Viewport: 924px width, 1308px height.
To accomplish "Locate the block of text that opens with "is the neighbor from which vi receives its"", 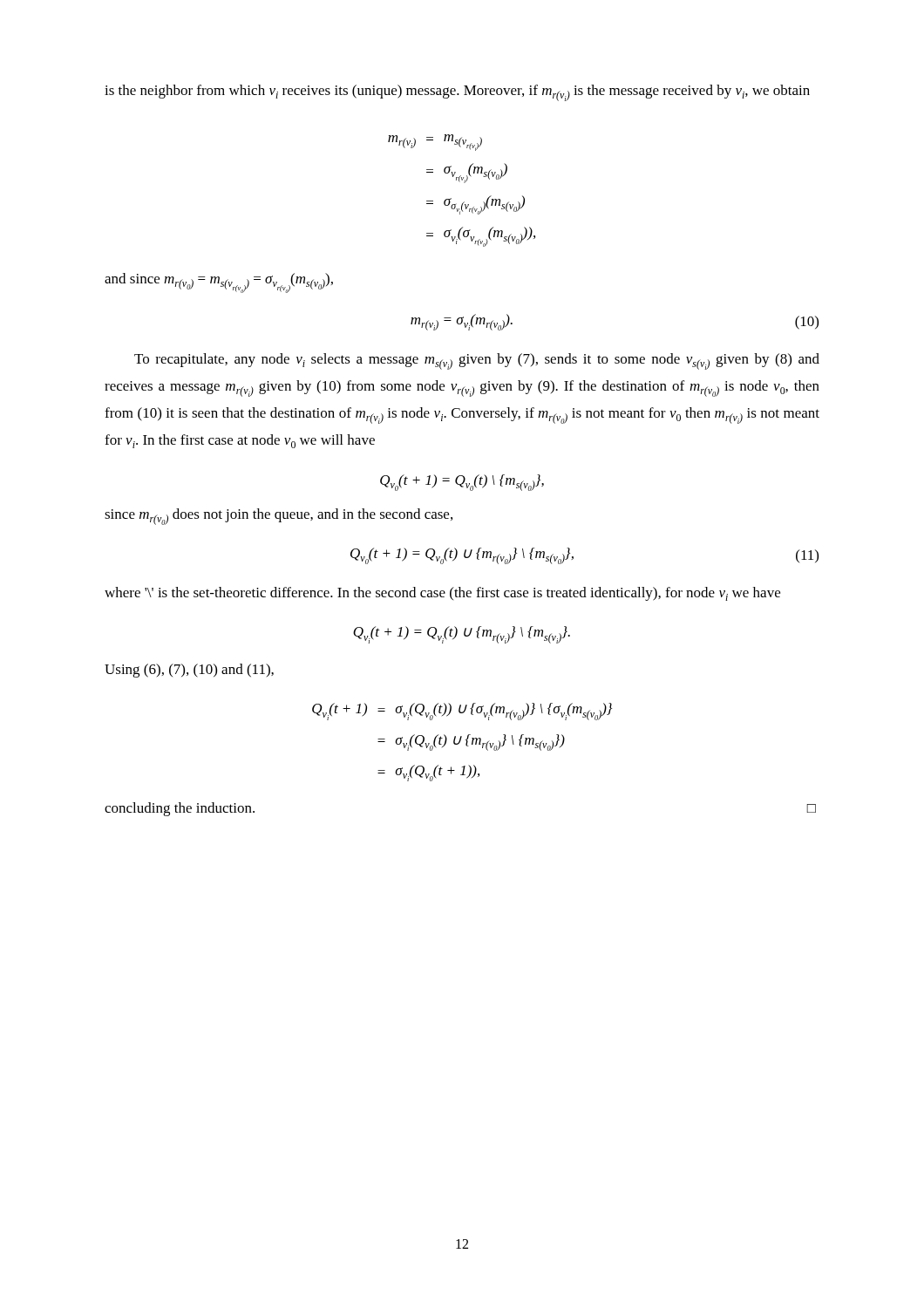I will pos(457,93).
